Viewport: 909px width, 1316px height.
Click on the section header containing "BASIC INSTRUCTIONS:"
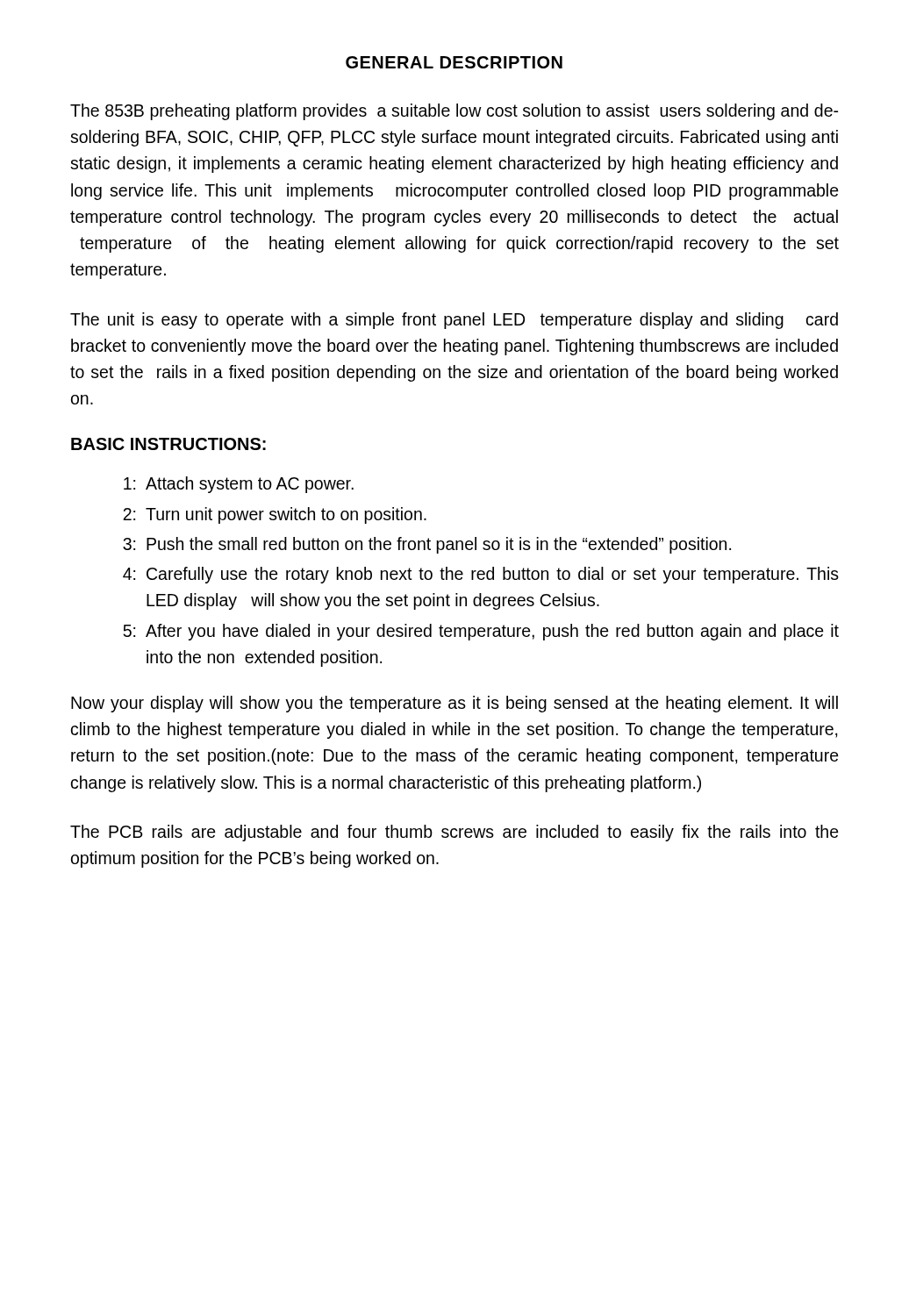(x=169, y=444)
